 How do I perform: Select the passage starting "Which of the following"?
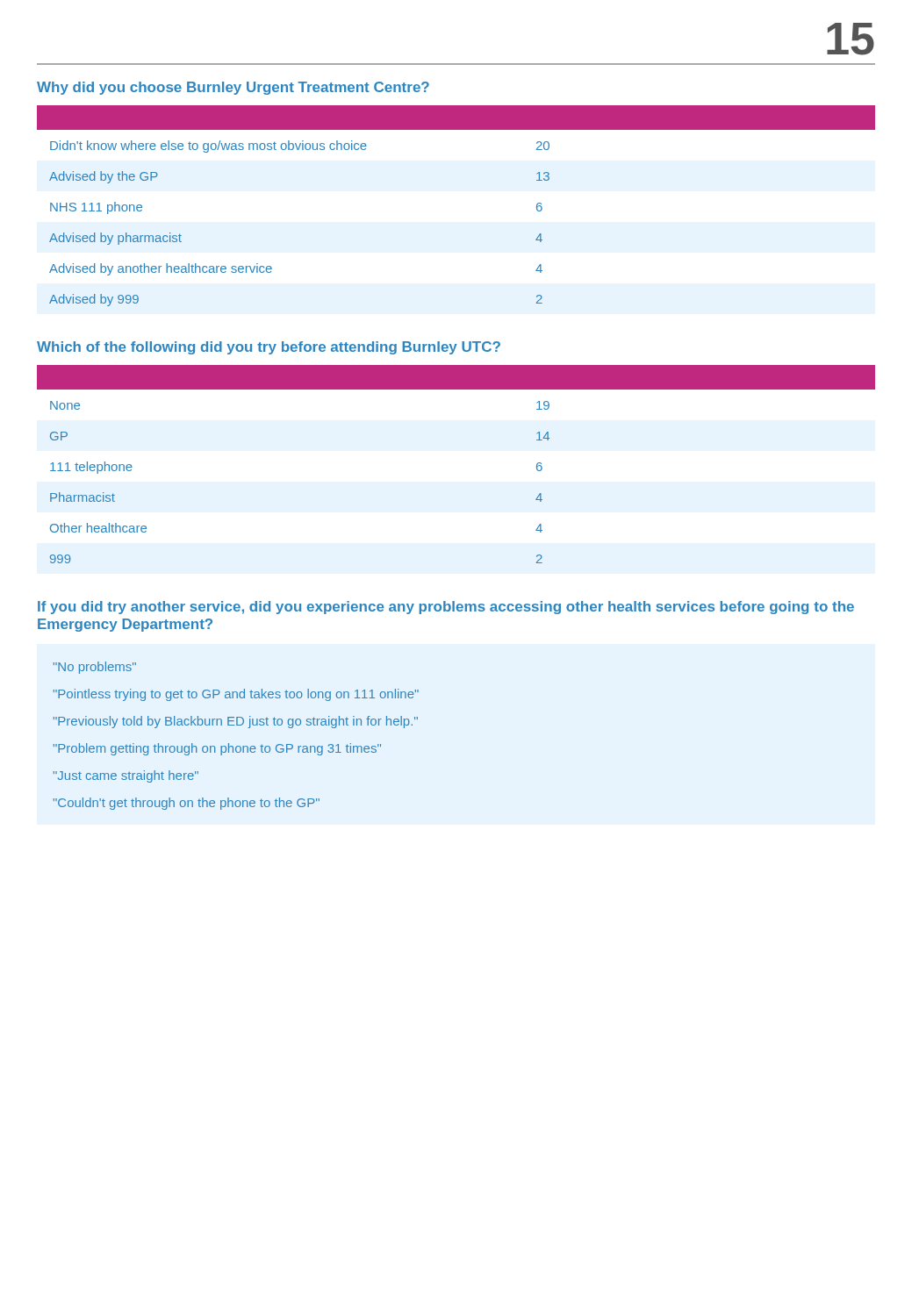269,347
